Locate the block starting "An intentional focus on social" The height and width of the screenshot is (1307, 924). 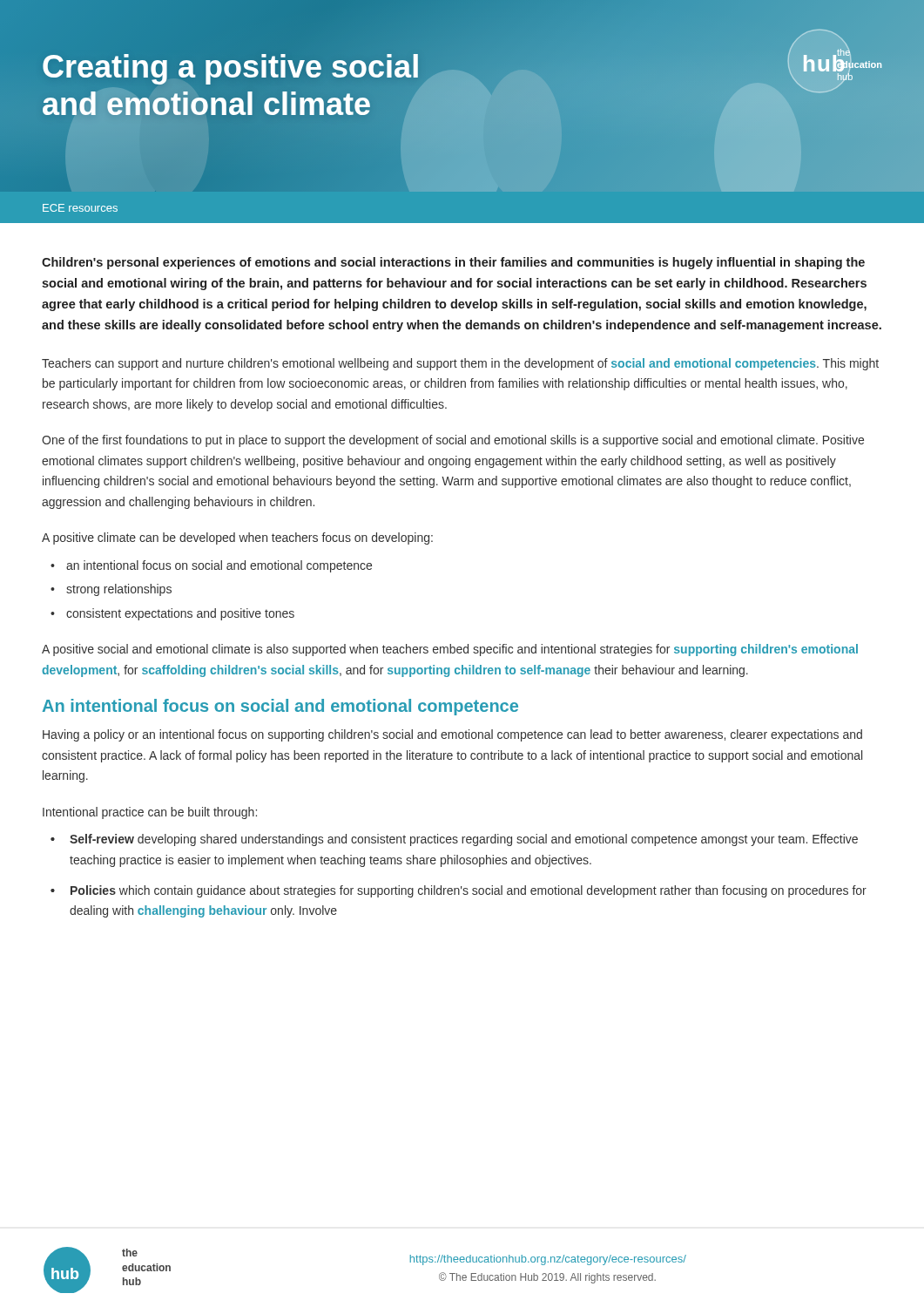[x=280, y=706]
